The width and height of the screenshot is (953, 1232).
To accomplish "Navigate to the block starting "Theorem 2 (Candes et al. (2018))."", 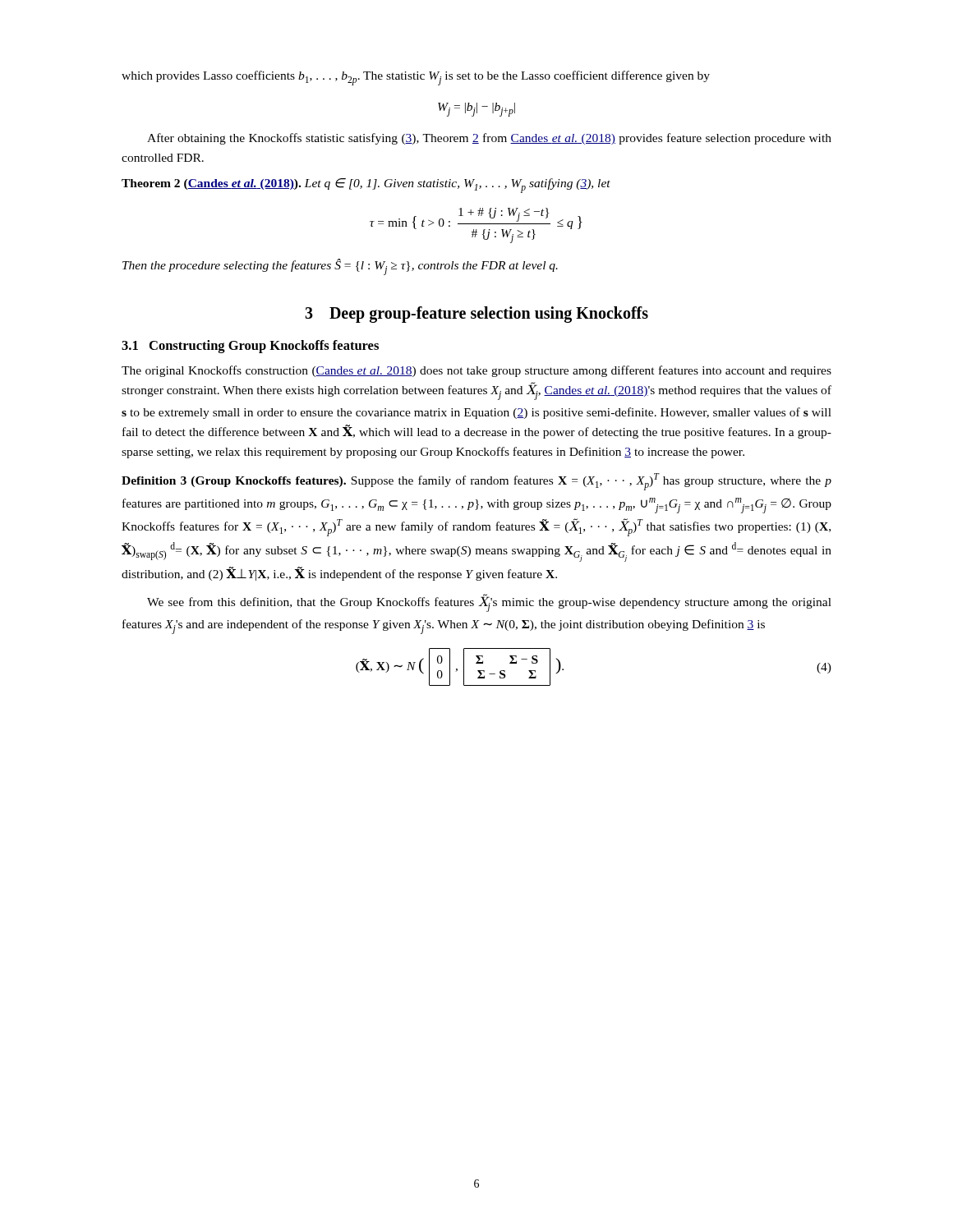I will point(476,185).
